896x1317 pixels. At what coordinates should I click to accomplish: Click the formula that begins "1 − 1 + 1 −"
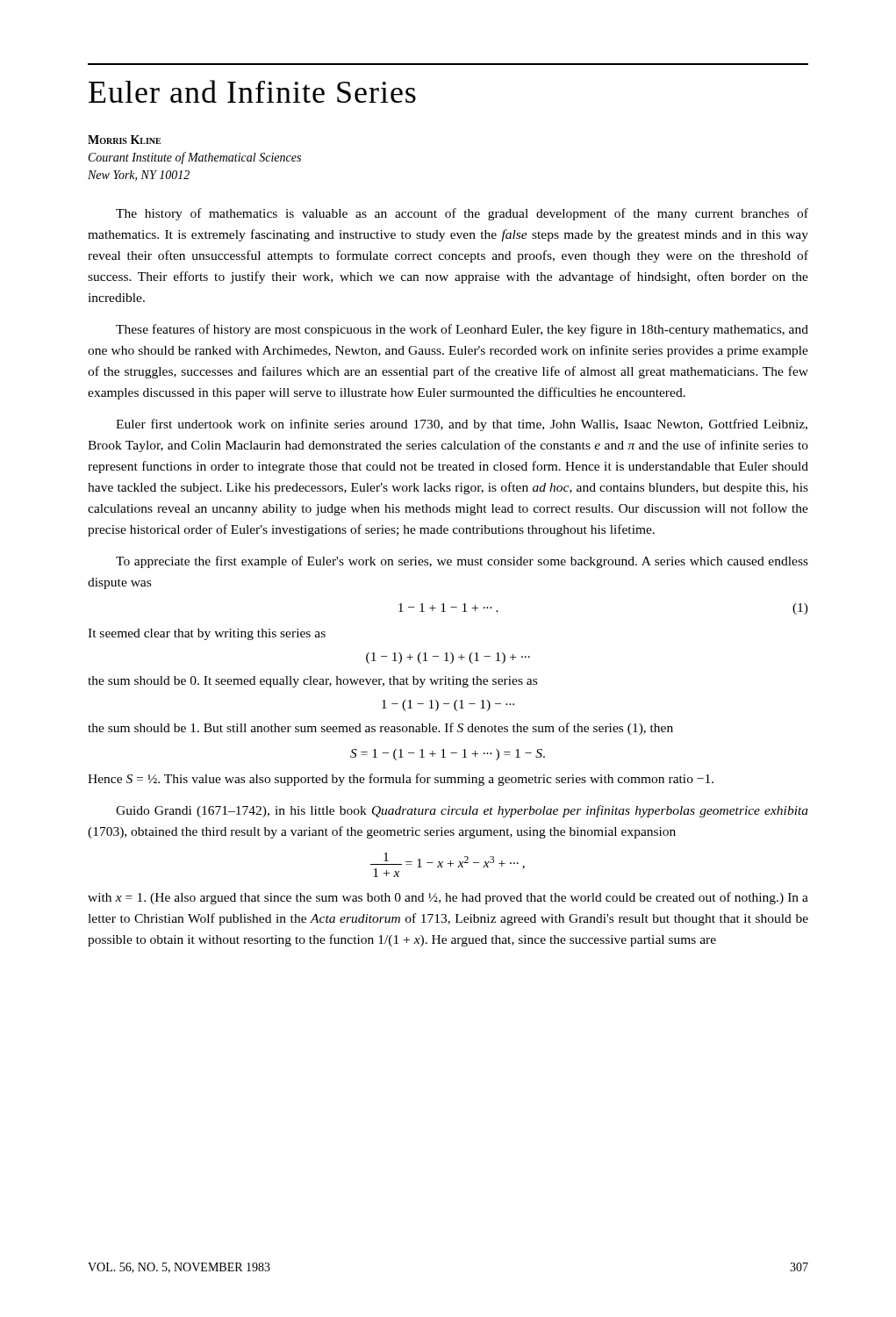click(443, 609)
